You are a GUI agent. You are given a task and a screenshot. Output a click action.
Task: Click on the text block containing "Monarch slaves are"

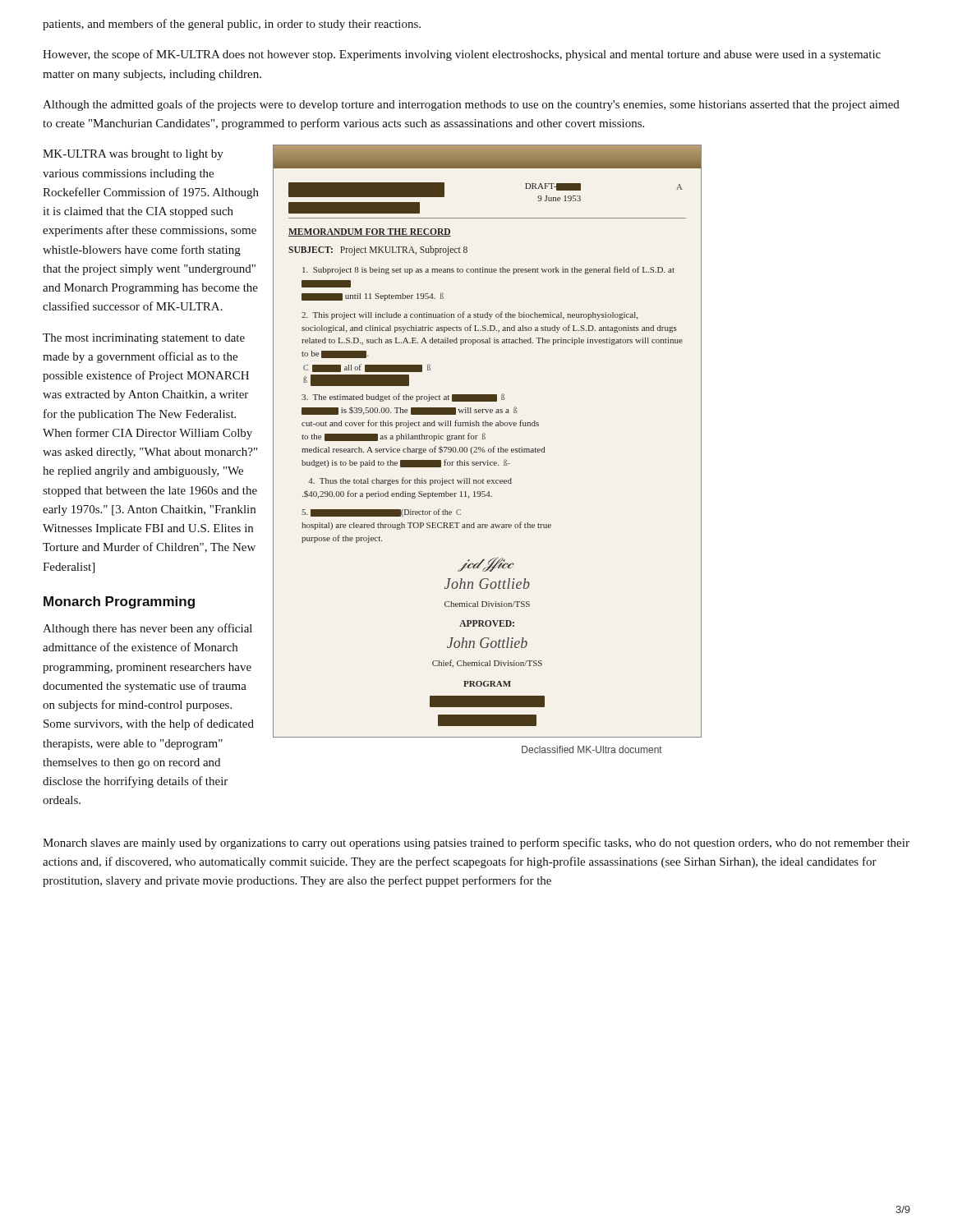pyautogui.click(x=476, y=861)
